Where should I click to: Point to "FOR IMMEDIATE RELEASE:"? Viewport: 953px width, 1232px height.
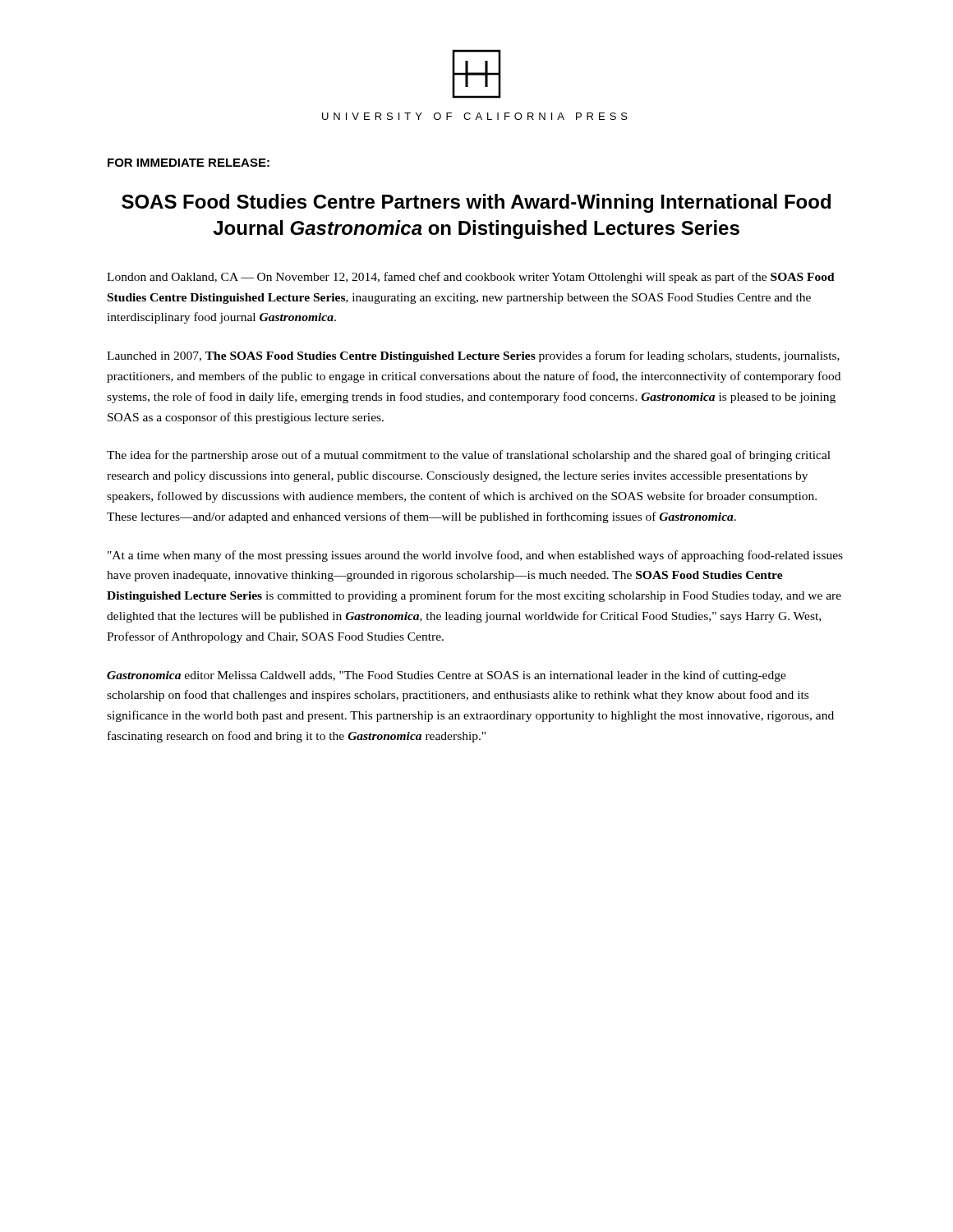click(189, 162)
